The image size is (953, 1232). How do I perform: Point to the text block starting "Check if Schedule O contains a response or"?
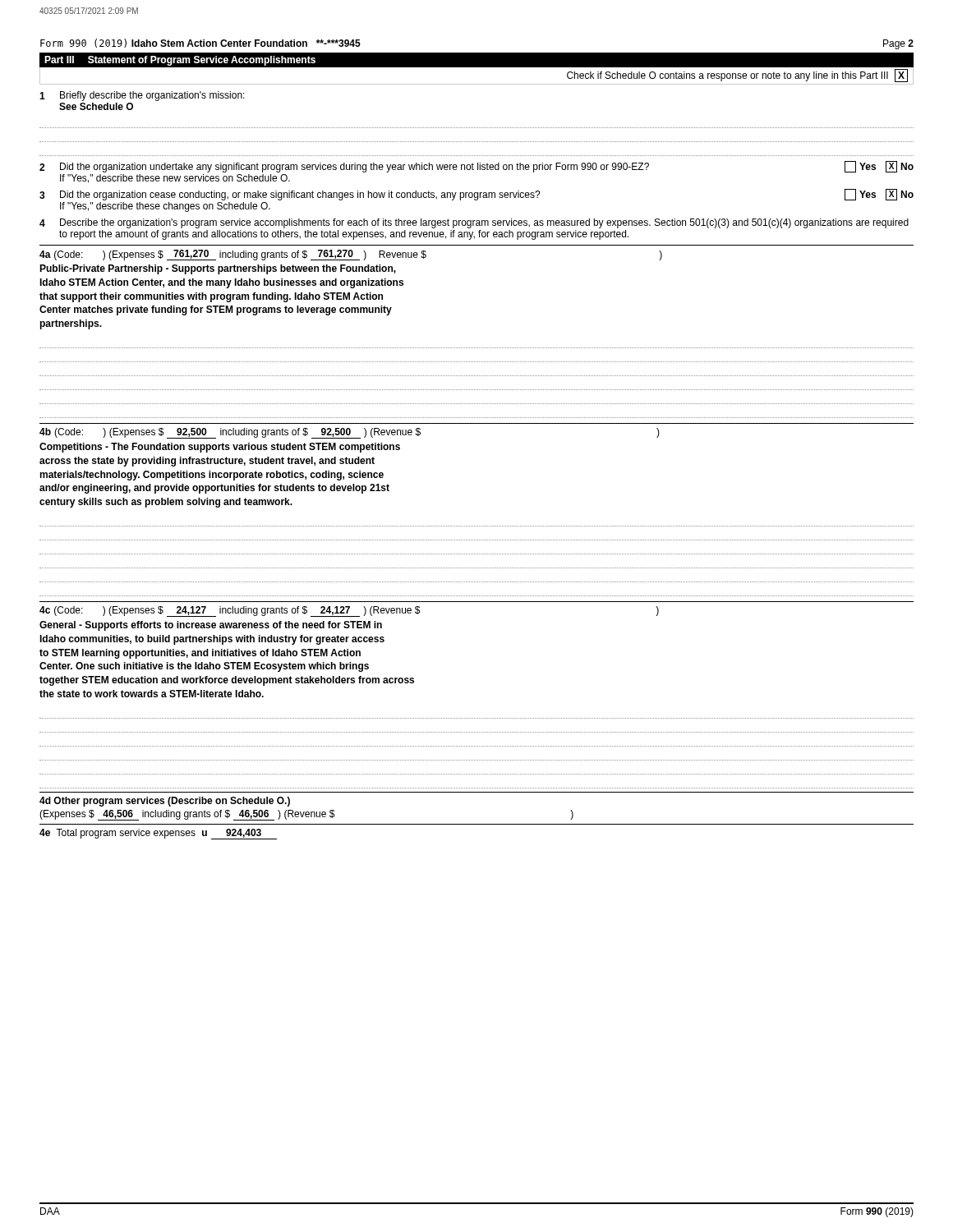pos(737,76)
